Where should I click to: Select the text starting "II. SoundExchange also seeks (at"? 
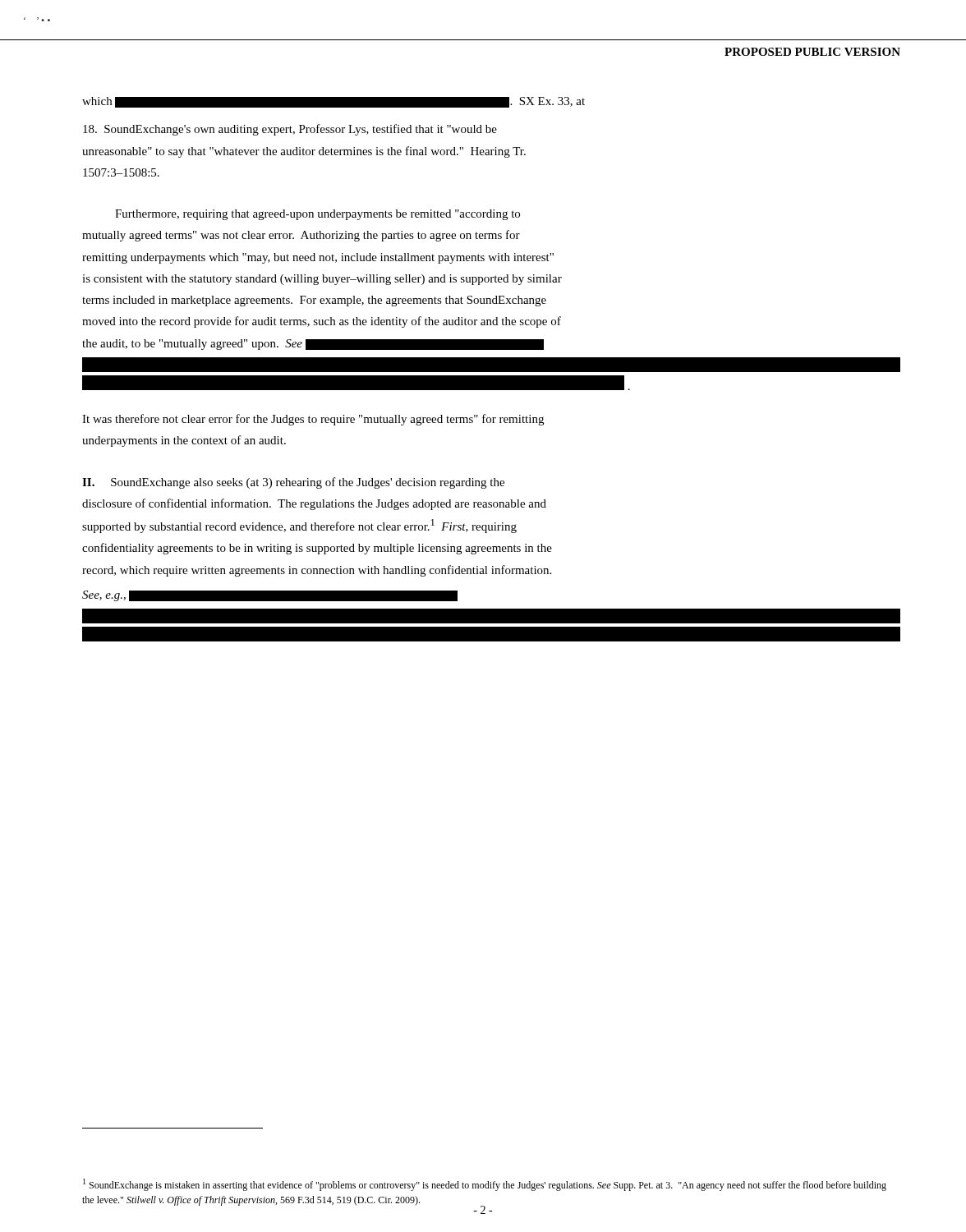pyautogui.click(x=294, y=482)
